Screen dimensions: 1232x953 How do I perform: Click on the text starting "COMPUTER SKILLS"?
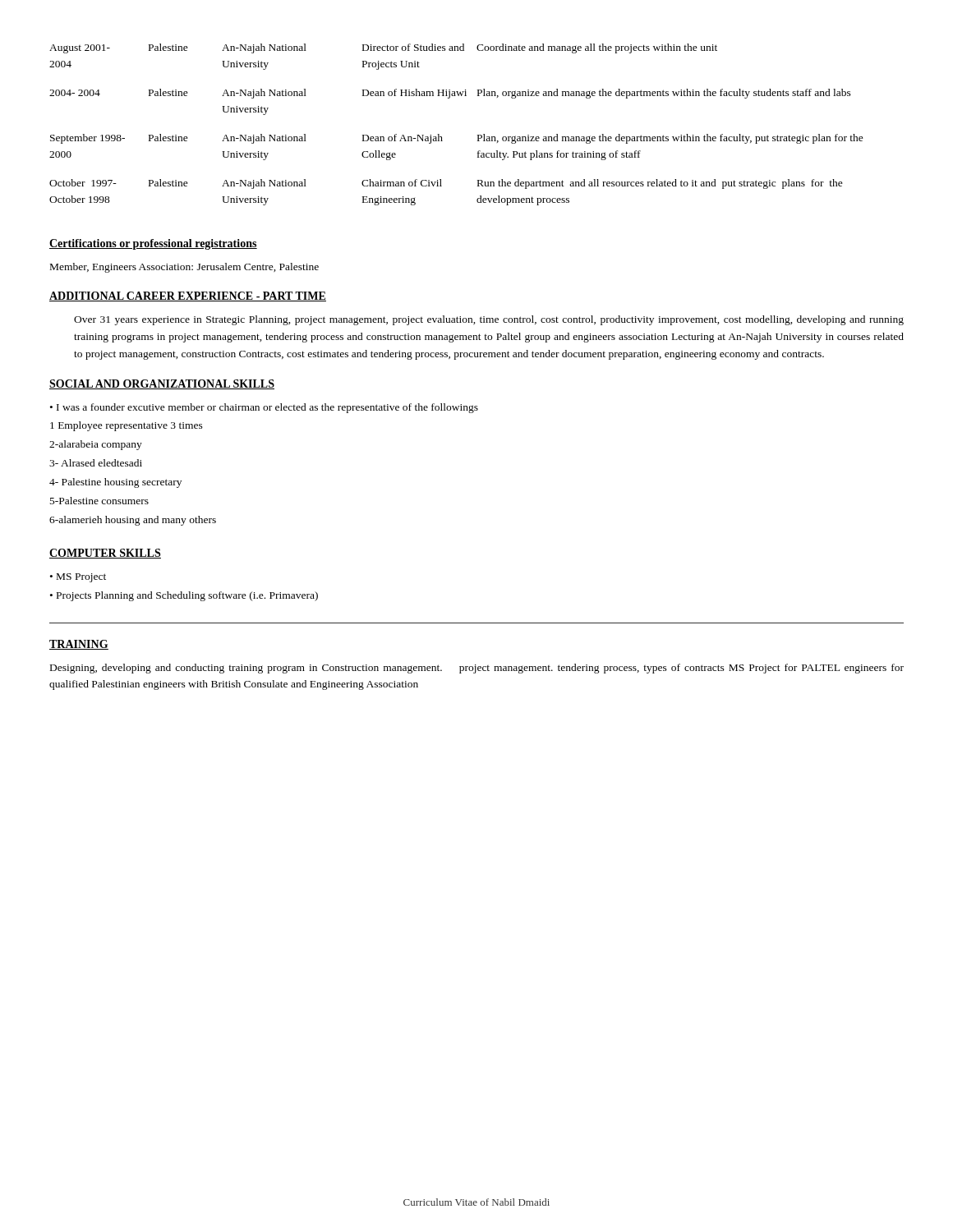pyautogui.click(x=105, y=553)
